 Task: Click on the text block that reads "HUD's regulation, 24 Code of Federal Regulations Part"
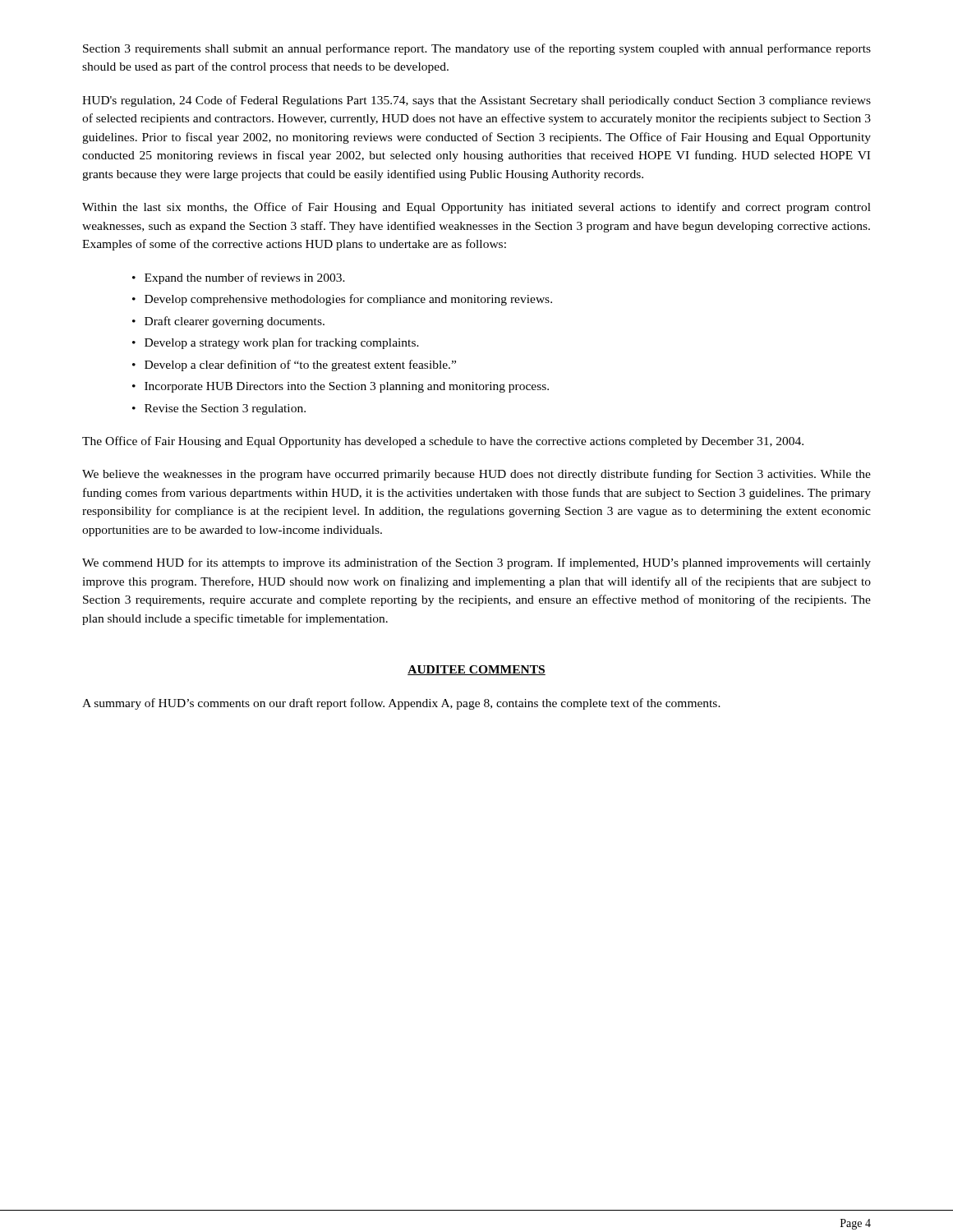point(476,137)
